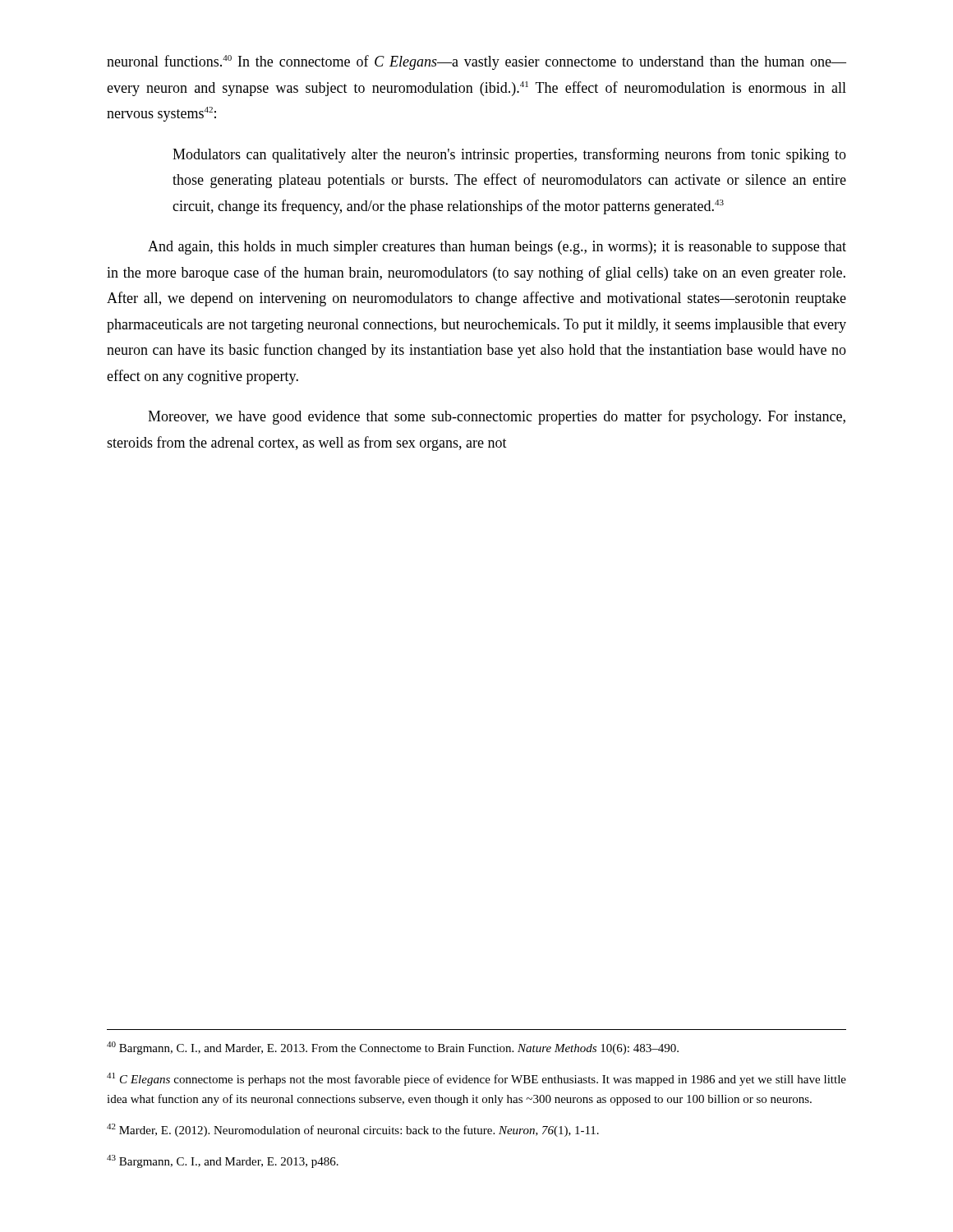Locate the text starting "neuronal functions.40 In the connectome of C Elegans—a"
The width and height of the screenshot is (953, 1232).
[x=476, y=88]
